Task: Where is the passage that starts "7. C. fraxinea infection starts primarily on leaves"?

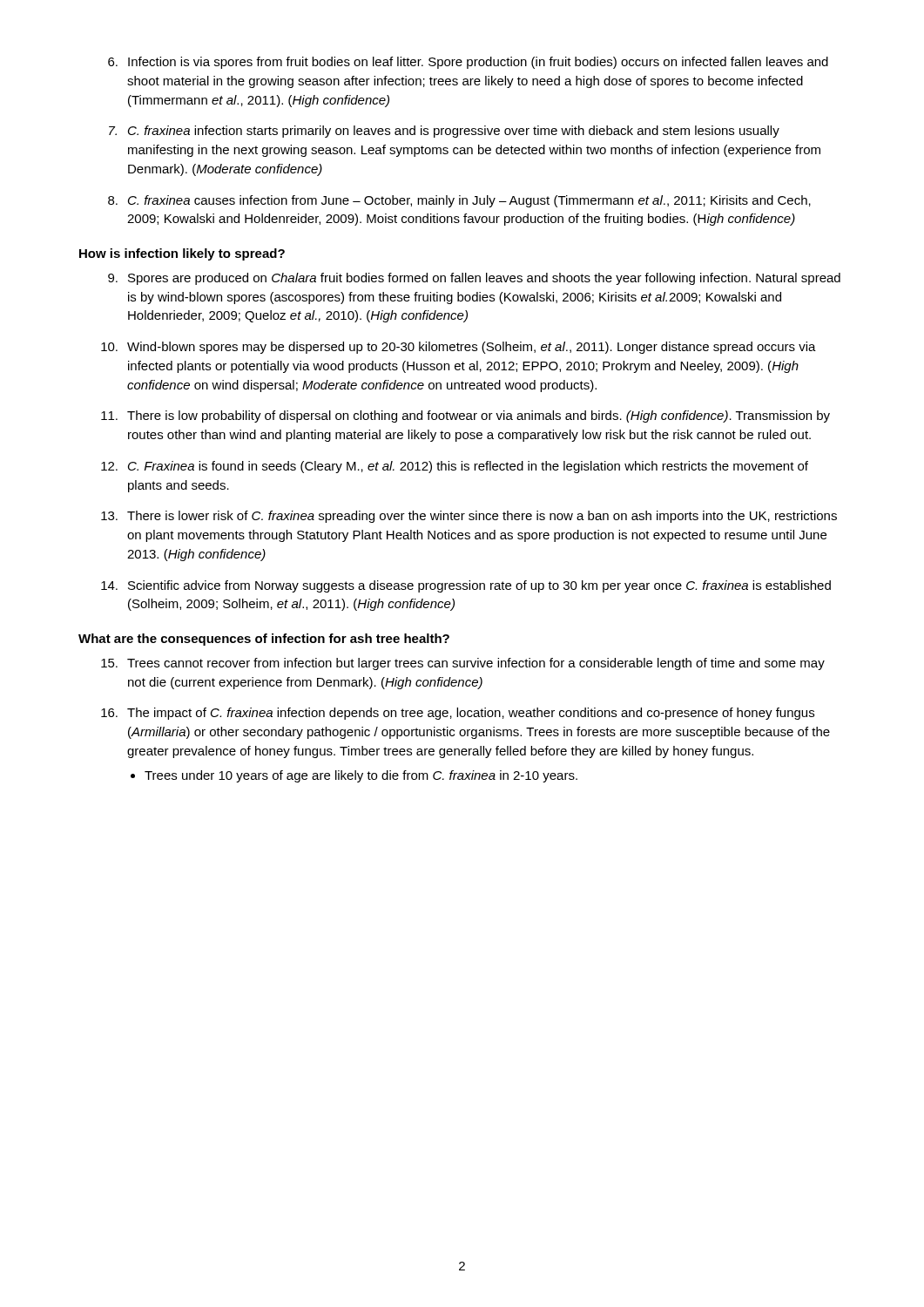Action: 462,150
